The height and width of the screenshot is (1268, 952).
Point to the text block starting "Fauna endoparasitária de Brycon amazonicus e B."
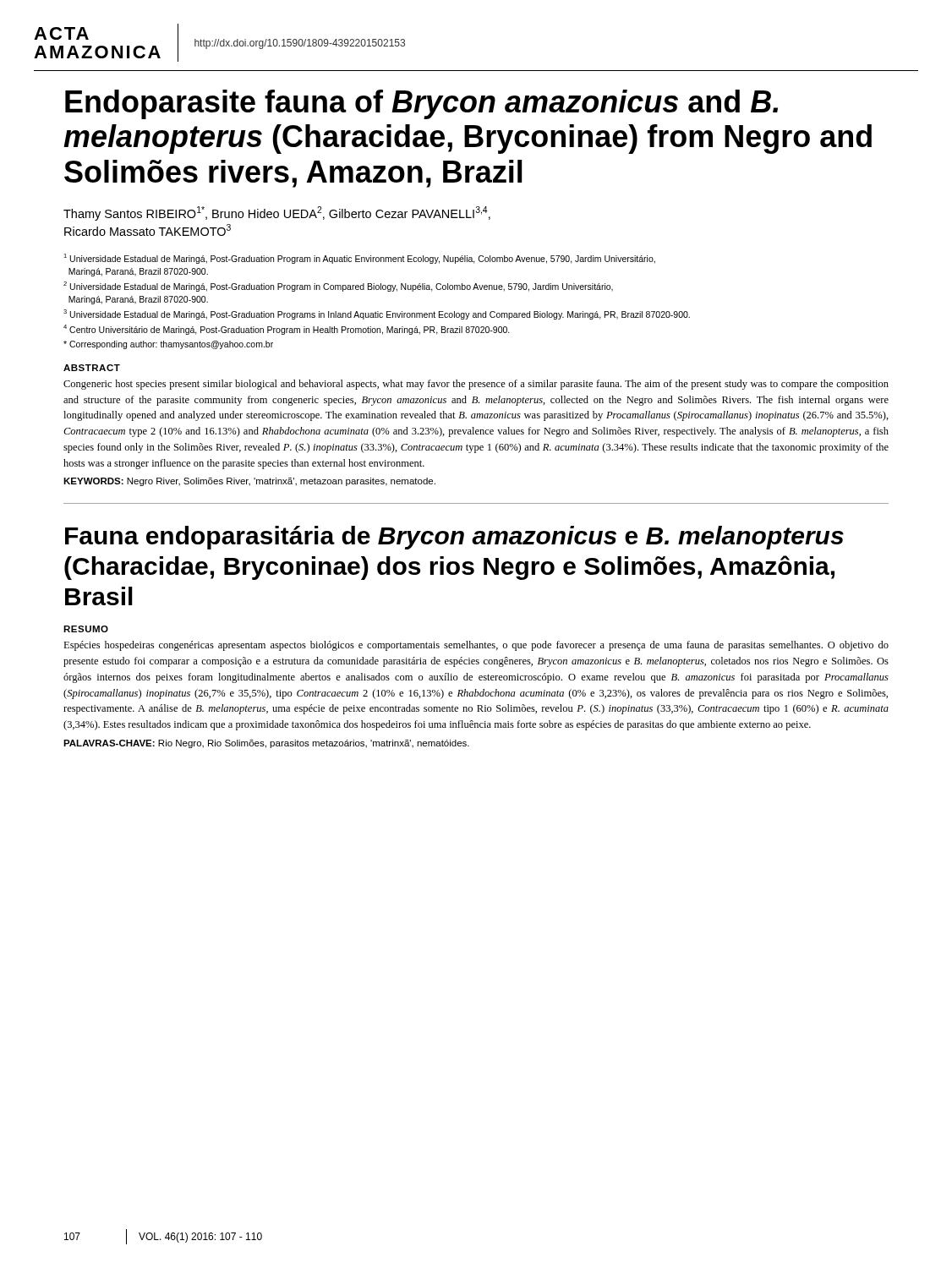click(x=454, y=566)
